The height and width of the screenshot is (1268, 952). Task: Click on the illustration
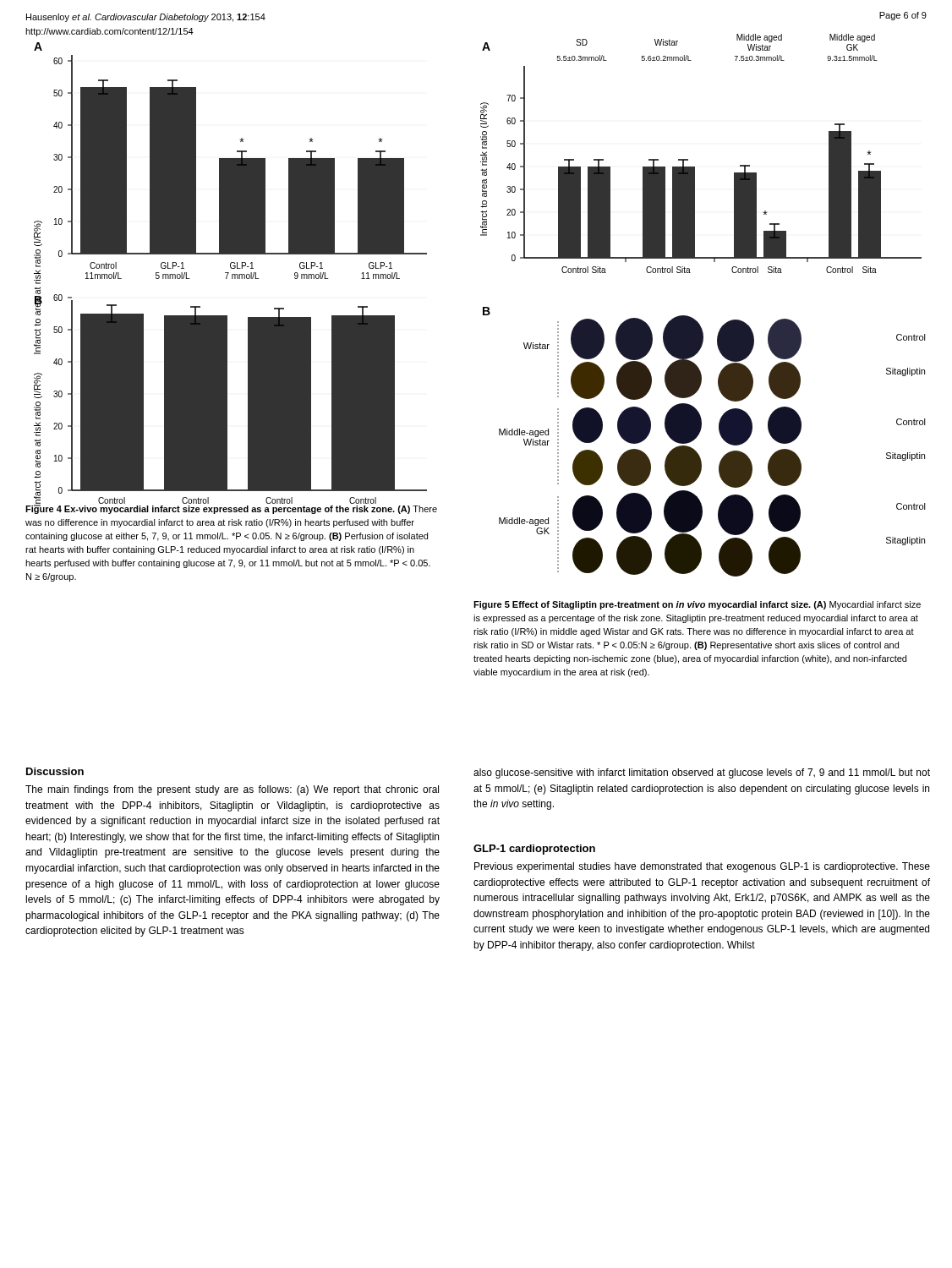point(702,448)
